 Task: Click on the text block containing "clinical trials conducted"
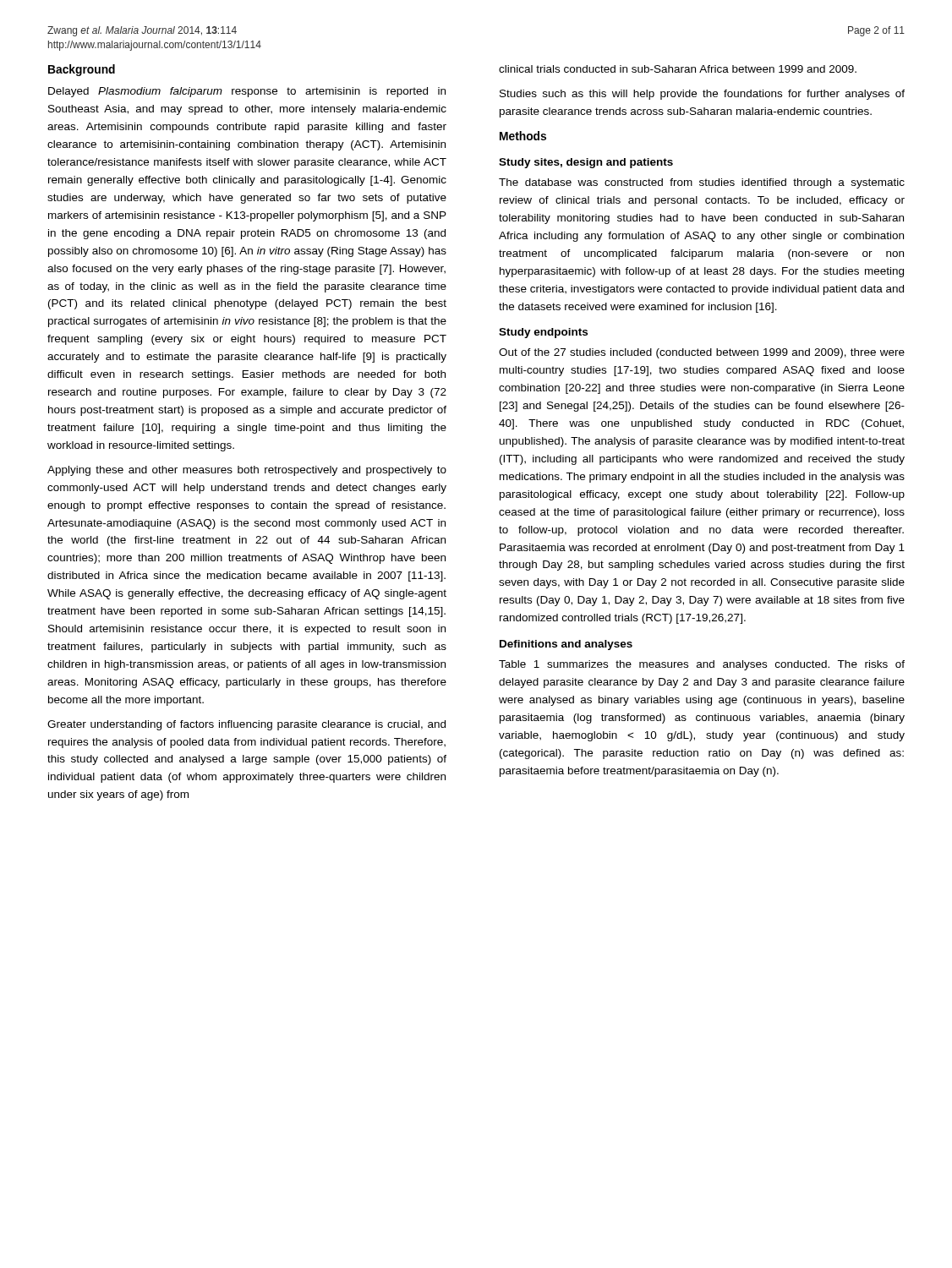(x=702, y=70)
